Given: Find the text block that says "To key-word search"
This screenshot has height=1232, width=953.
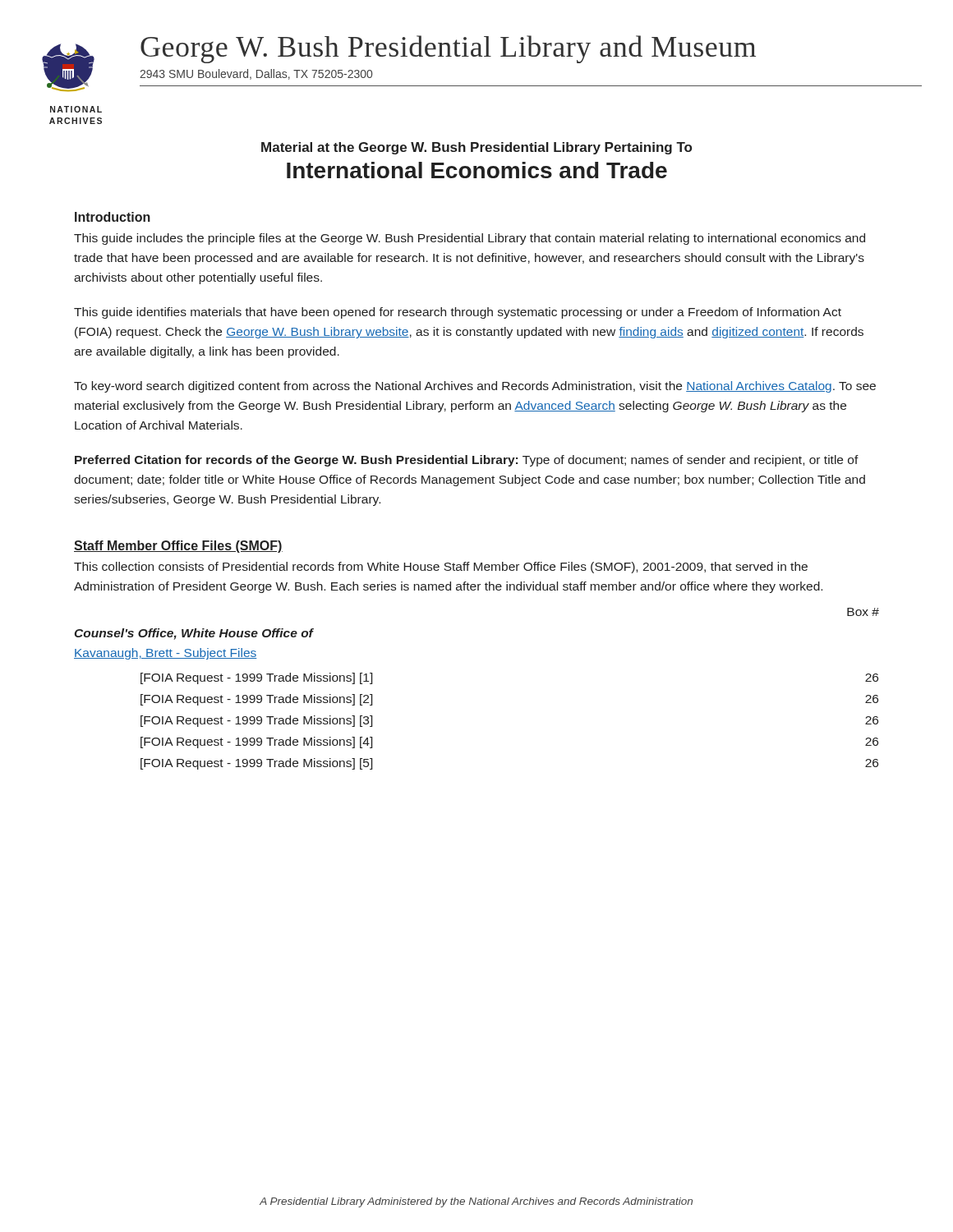Looking at the screenshot, I should click(x=476, y=406).
